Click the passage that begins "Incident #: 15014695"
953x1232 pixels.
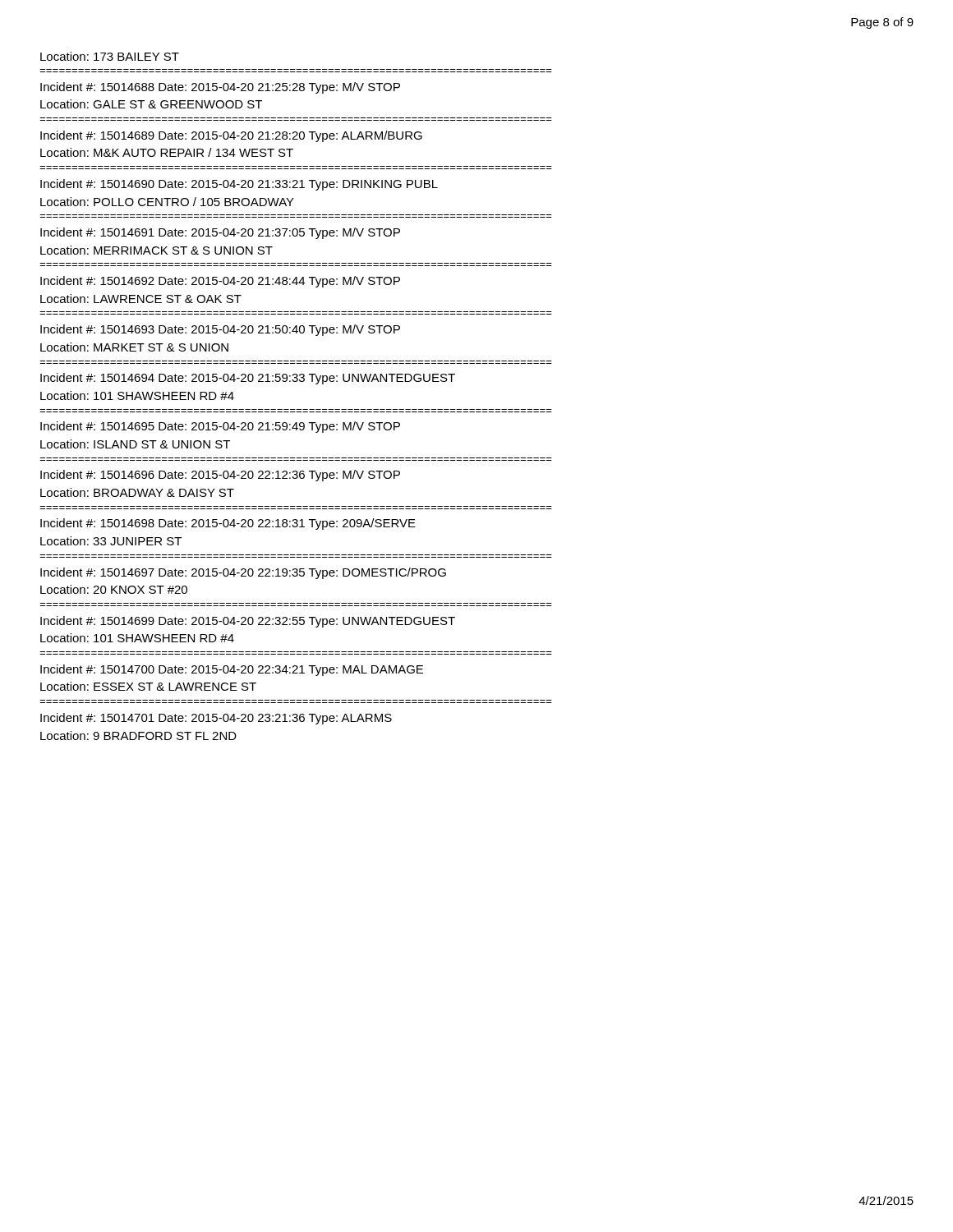coord(220,427)
